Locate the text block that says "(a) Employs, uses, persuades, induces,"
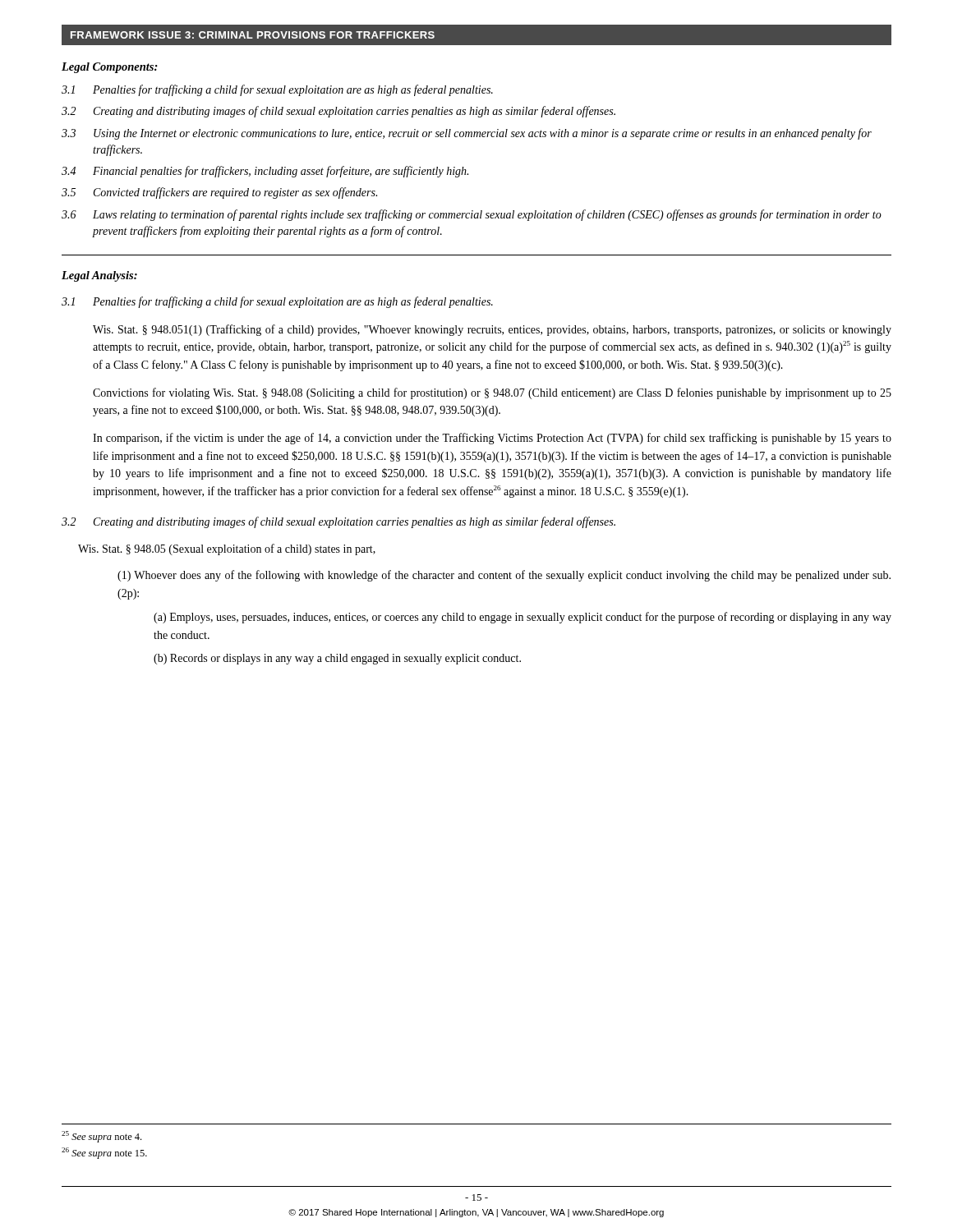The height and width of the screenshot is (1232, 953). click(522, 626)
